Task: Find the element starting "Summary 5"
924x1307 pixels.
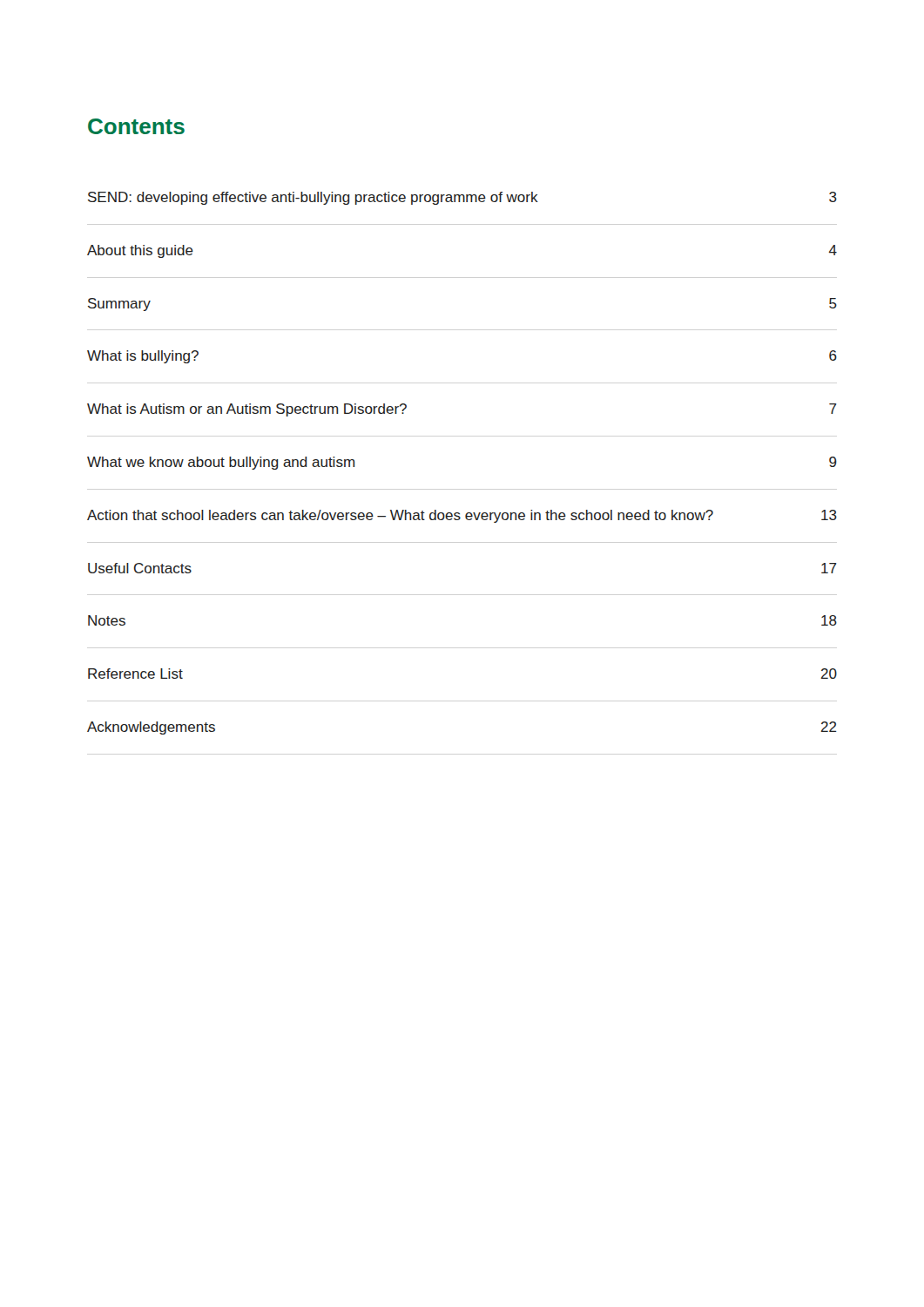Action: (123, 305)
